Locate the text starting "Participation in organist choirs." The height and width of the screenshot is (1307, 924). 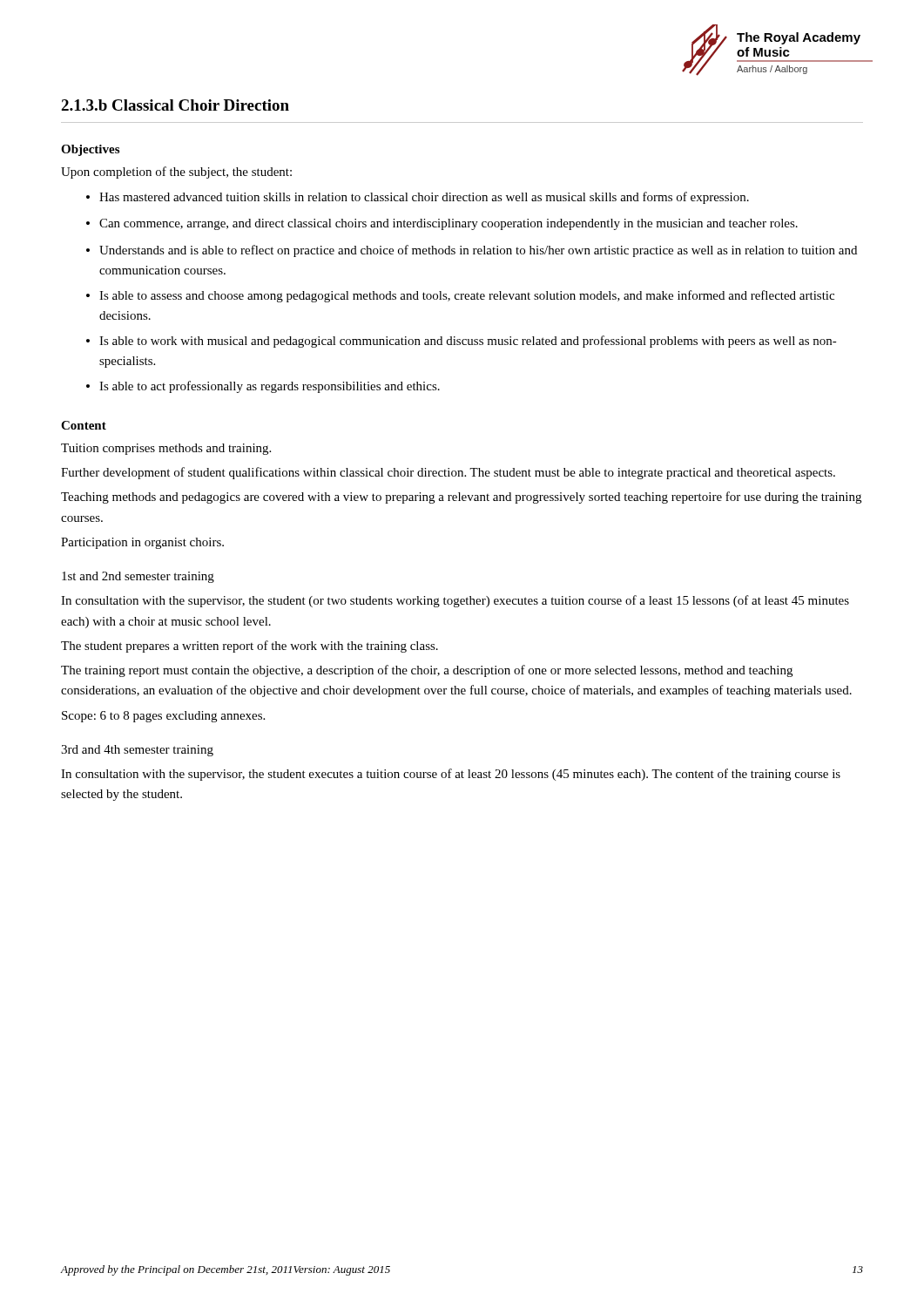click(x=143, y=542)
